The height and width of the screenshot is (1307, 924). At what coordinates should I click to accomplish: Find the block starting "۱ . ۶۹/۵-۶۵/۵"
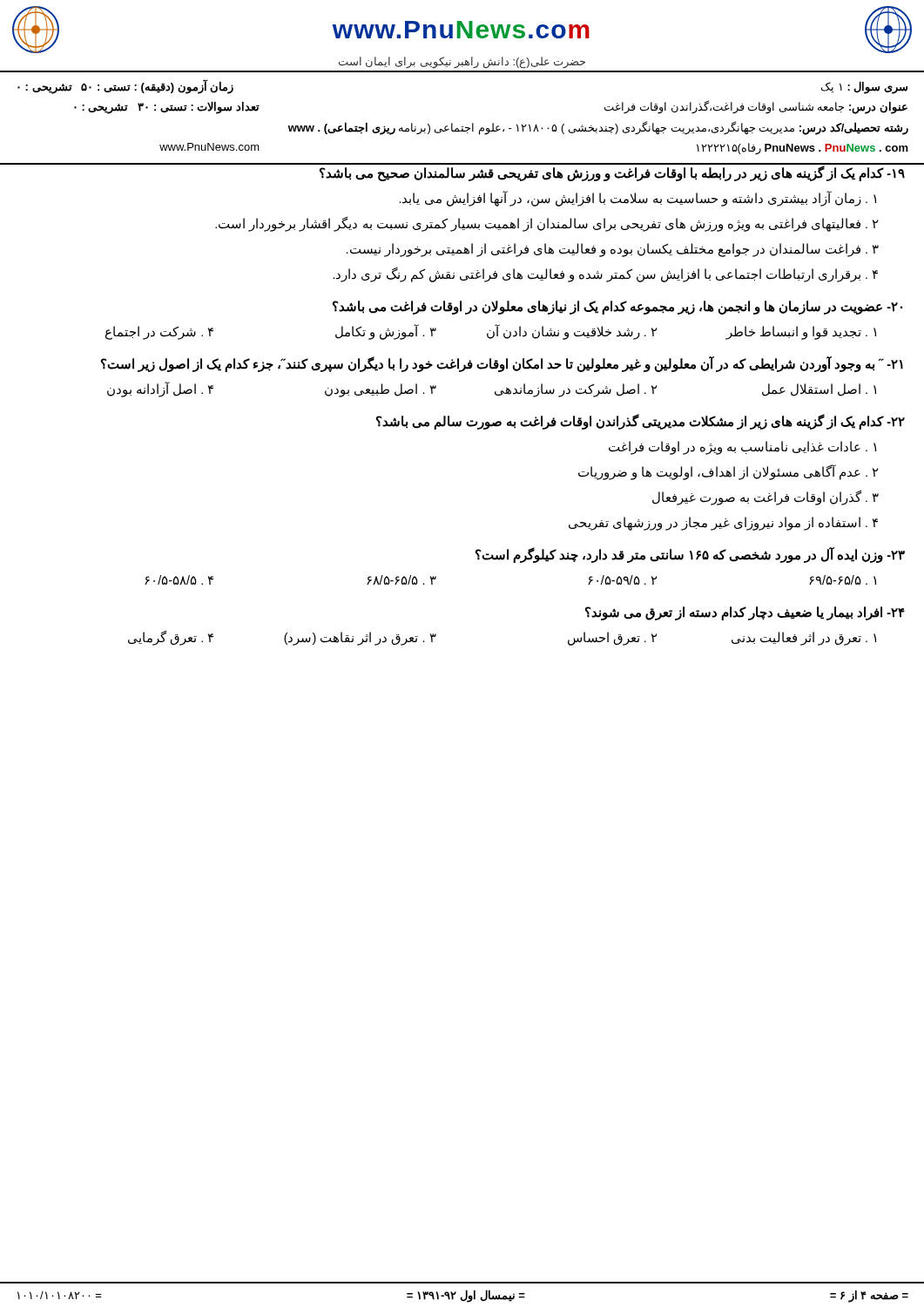point(843,580)
